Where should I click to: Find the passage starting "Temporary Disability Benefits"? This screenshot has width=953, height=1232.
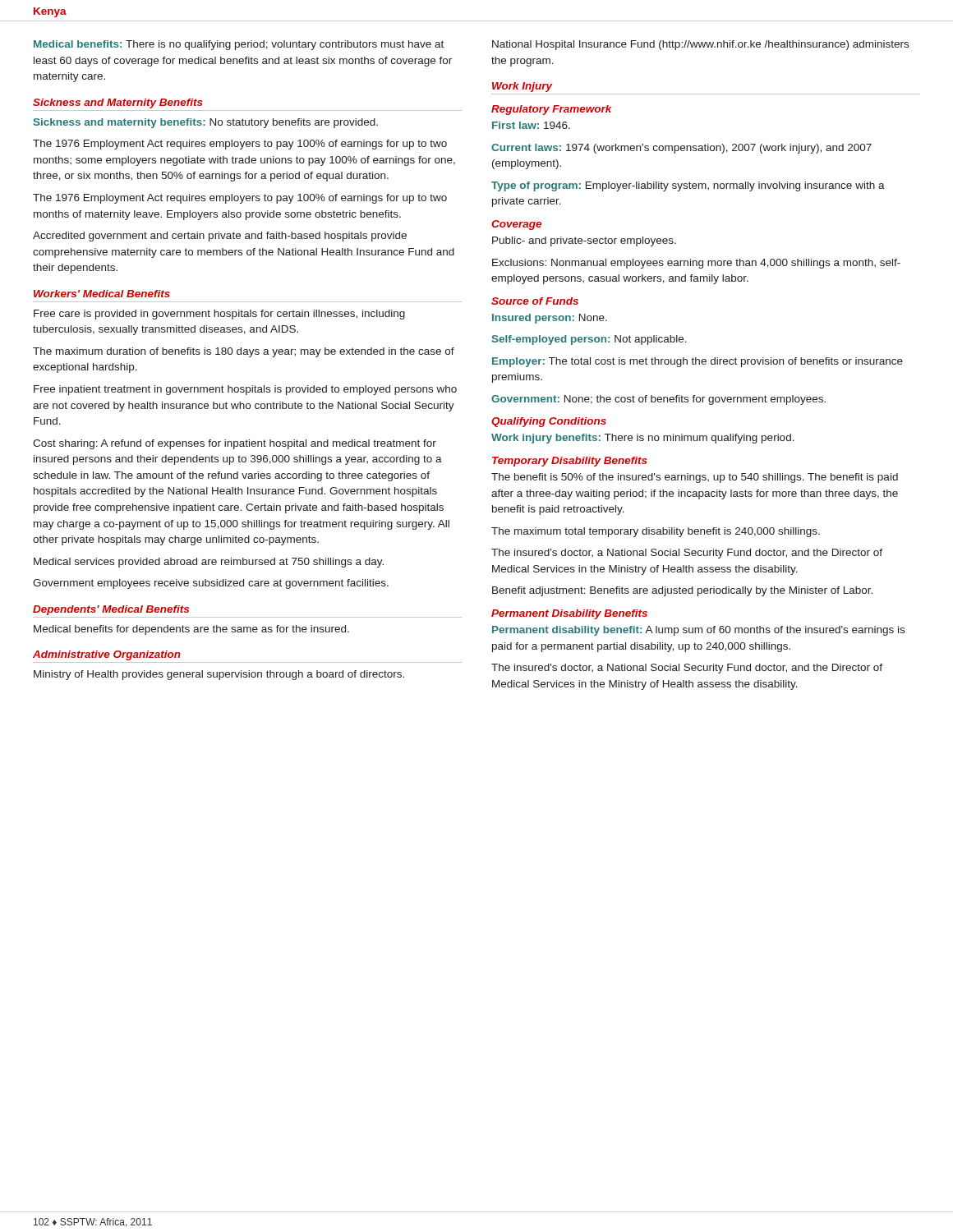coord(569,460)
